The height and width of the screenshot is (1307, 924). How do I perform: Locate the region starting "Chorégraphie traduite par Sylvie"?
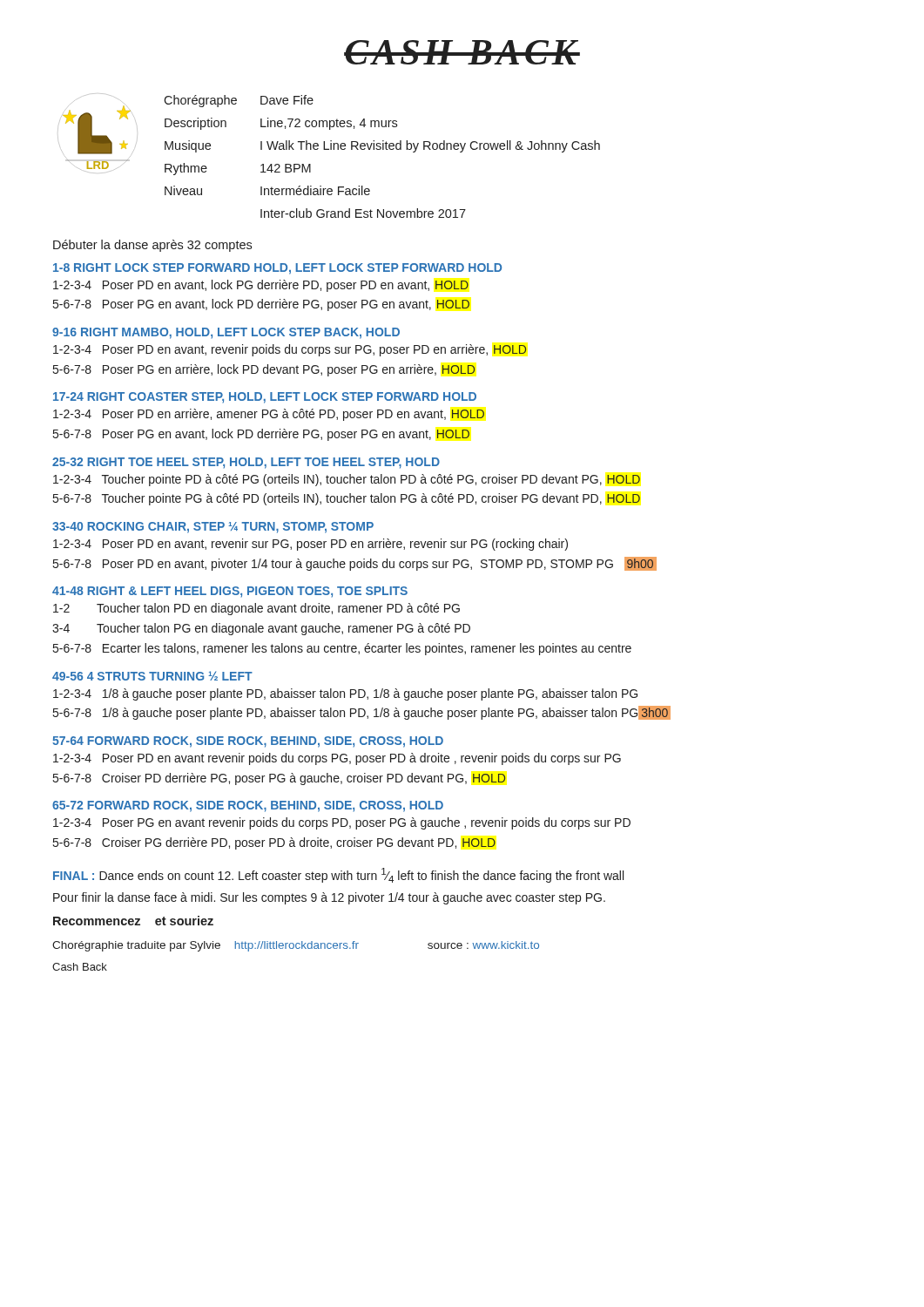296,945
